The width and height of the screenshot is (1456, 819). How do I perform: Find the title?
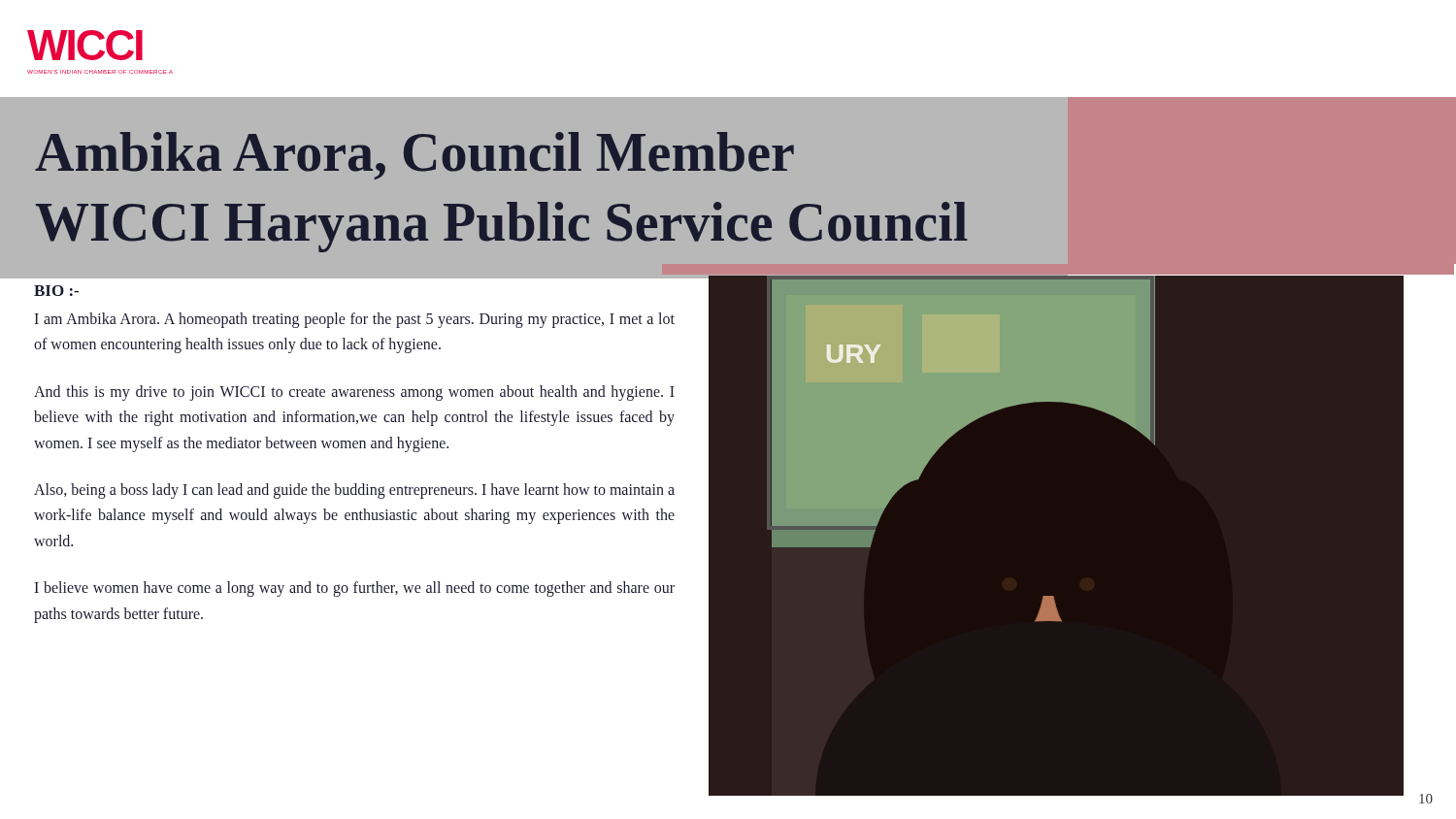click(x=532, y=188)
